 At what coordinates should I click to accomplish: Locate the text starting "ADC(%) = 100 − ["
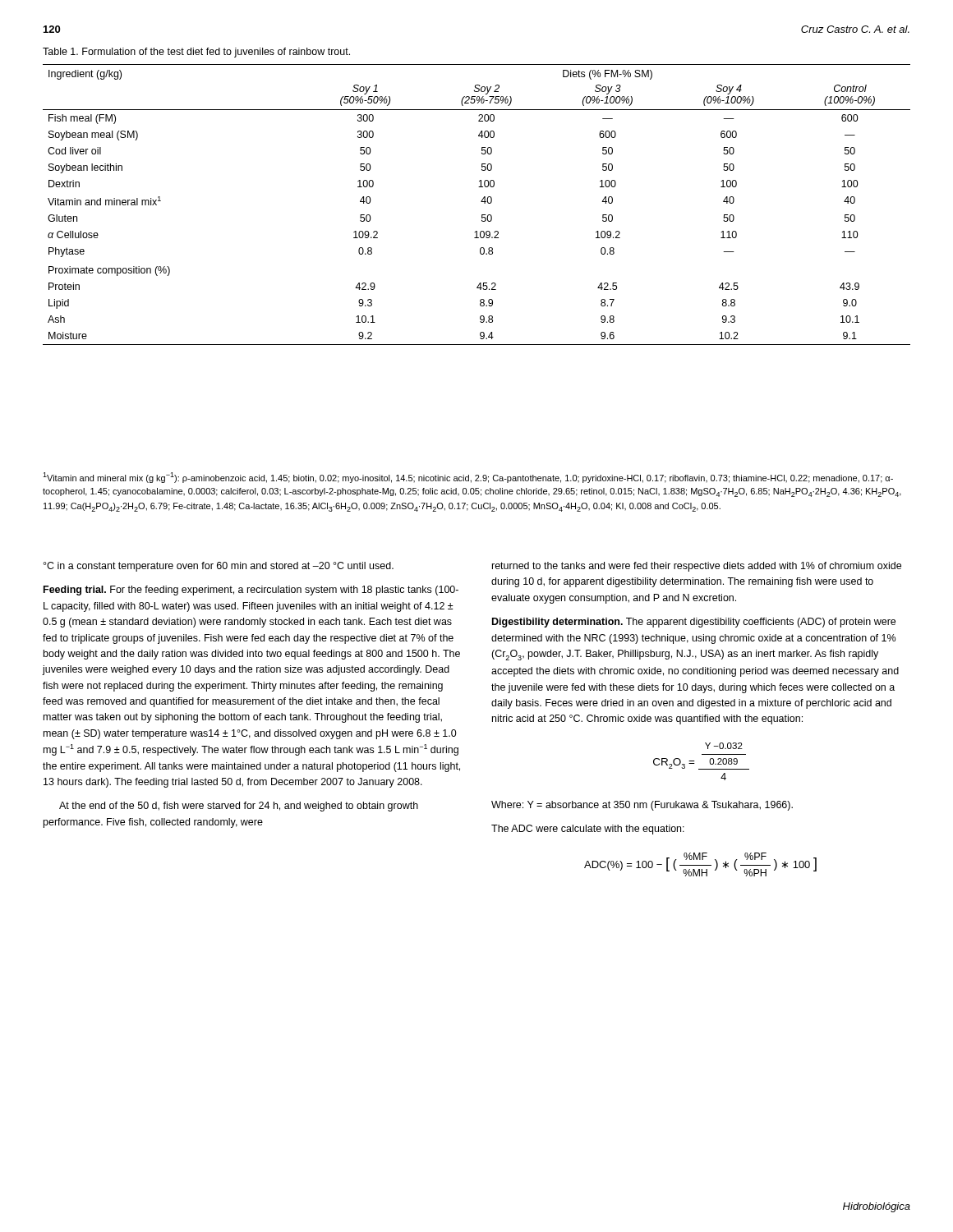[x=701, y=865]
